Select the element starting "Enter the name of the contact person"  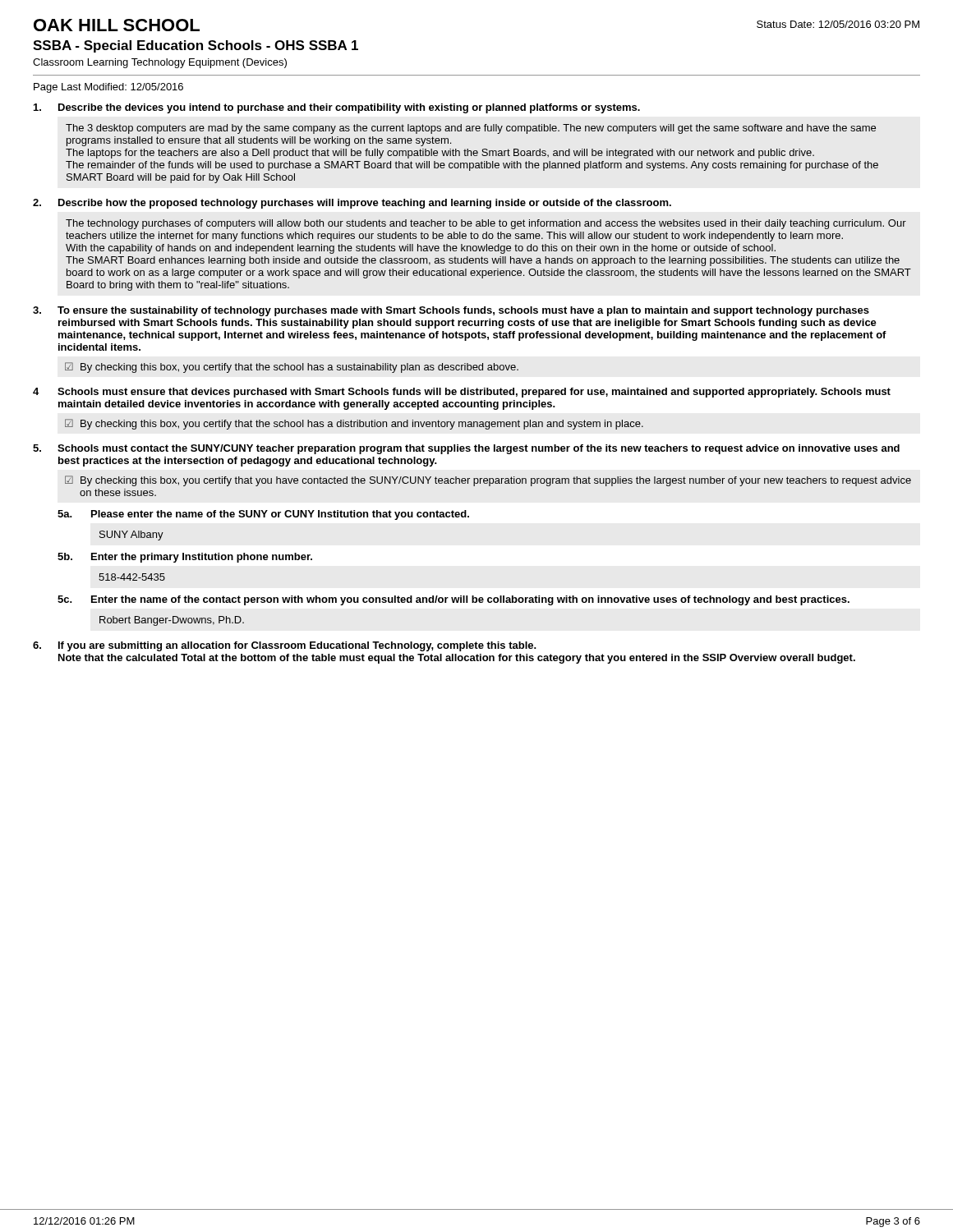click(470, 599)
